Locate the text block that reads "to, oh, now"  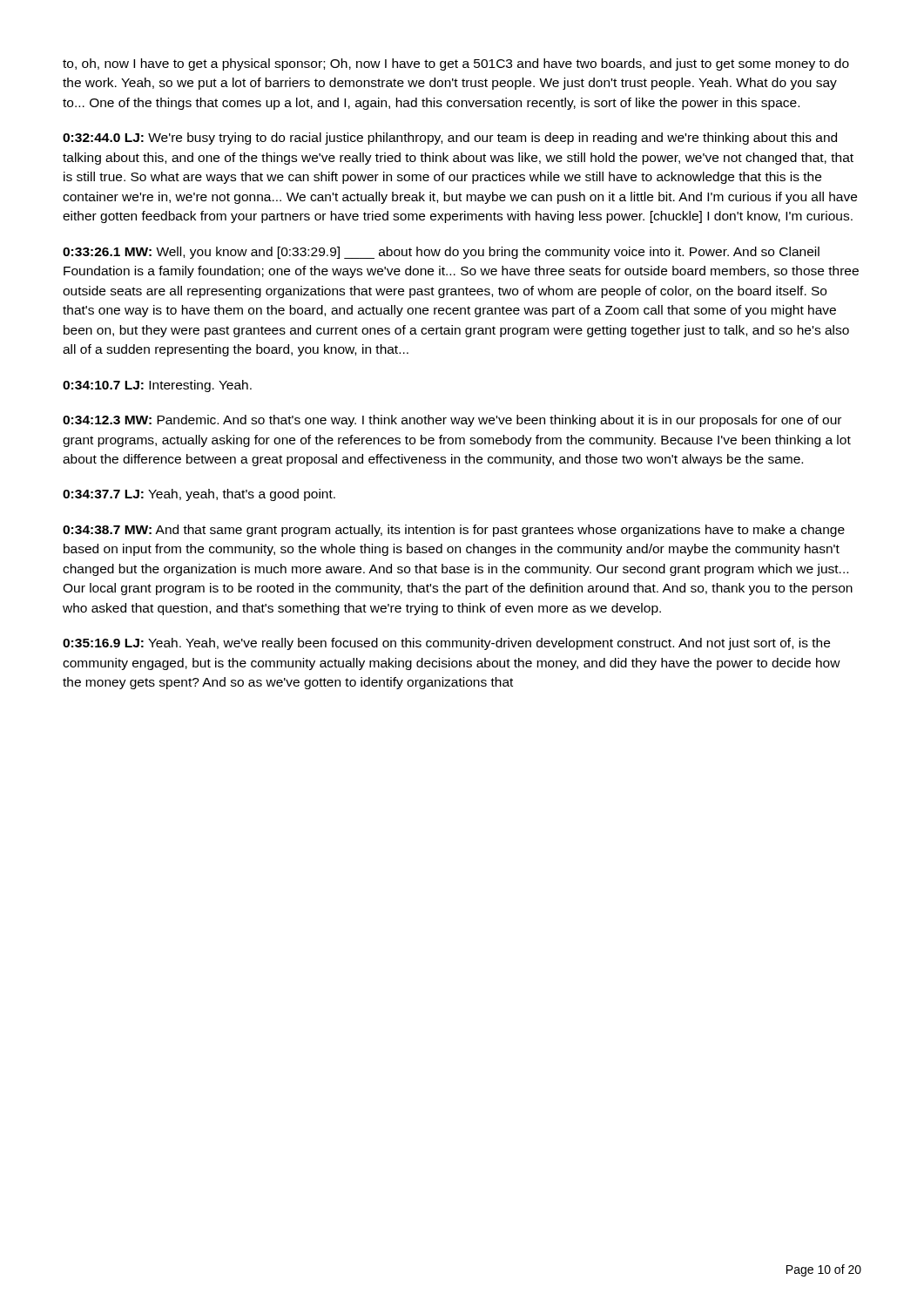point(456,83)
